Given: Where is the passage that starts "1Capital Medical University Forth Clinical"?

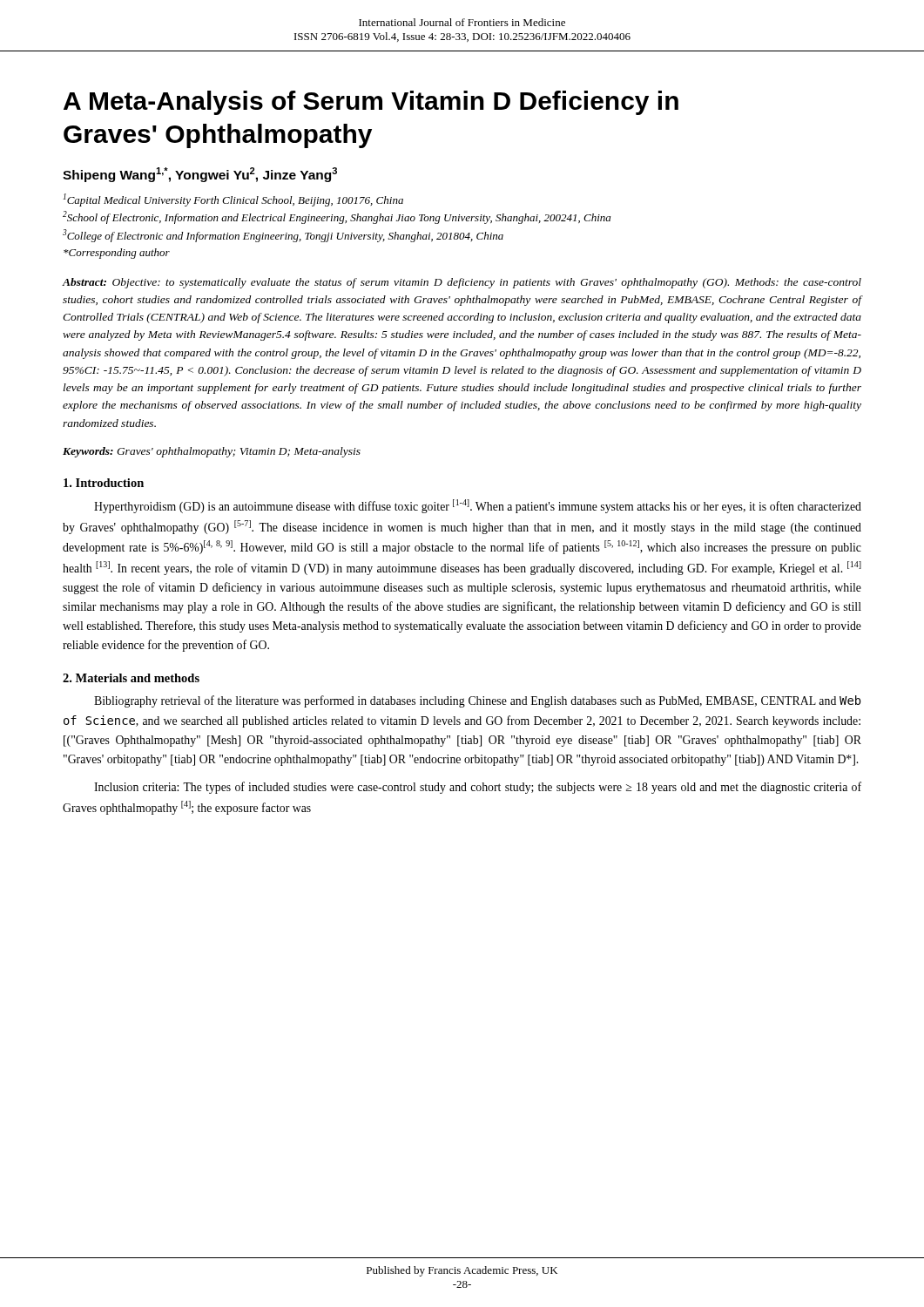Looking at the screenshot, I should (462, 226).
